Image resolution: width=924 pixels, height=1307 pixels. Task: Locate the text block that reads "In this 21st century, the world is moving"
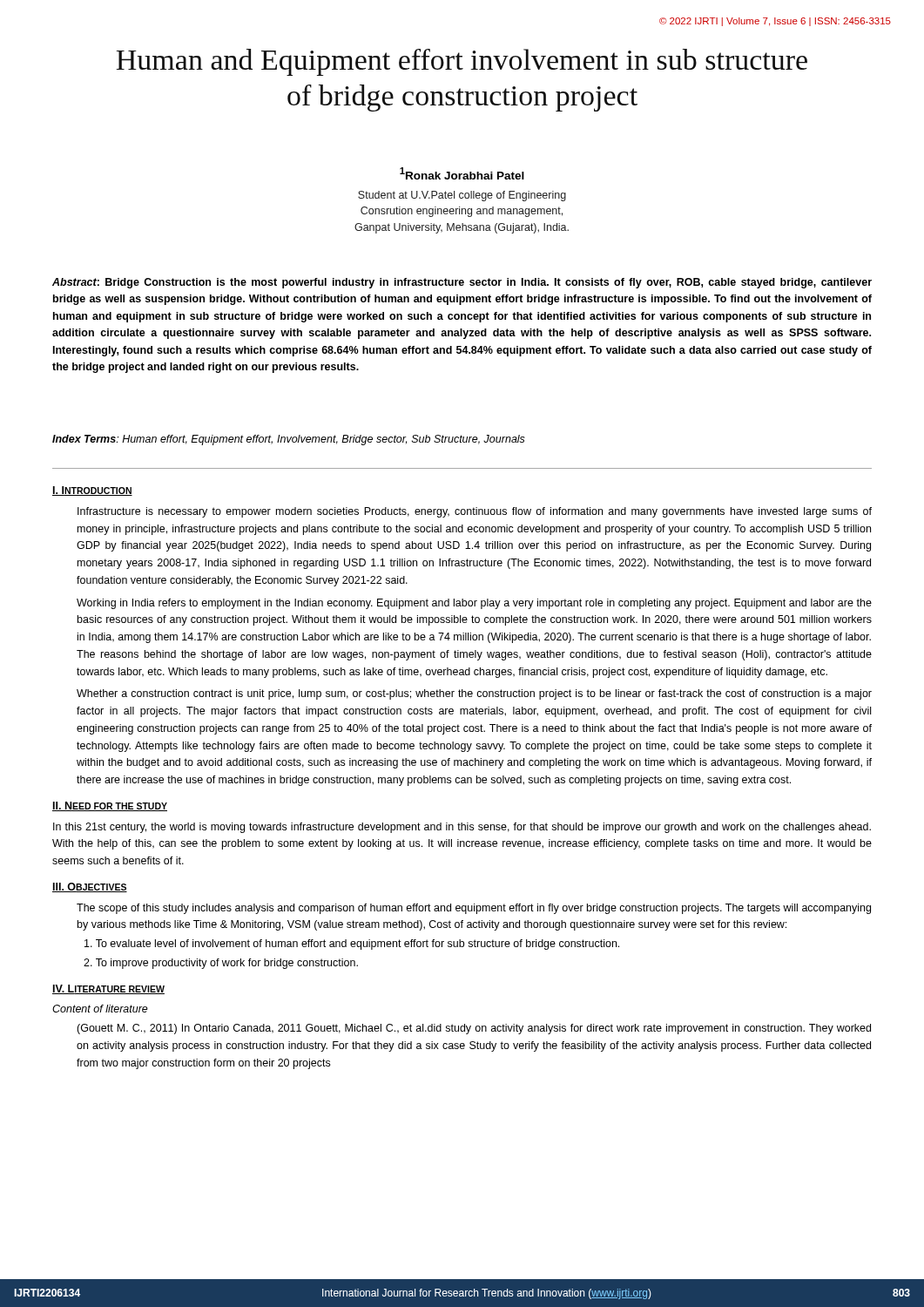pyautogui.click(x=462, y=844)
